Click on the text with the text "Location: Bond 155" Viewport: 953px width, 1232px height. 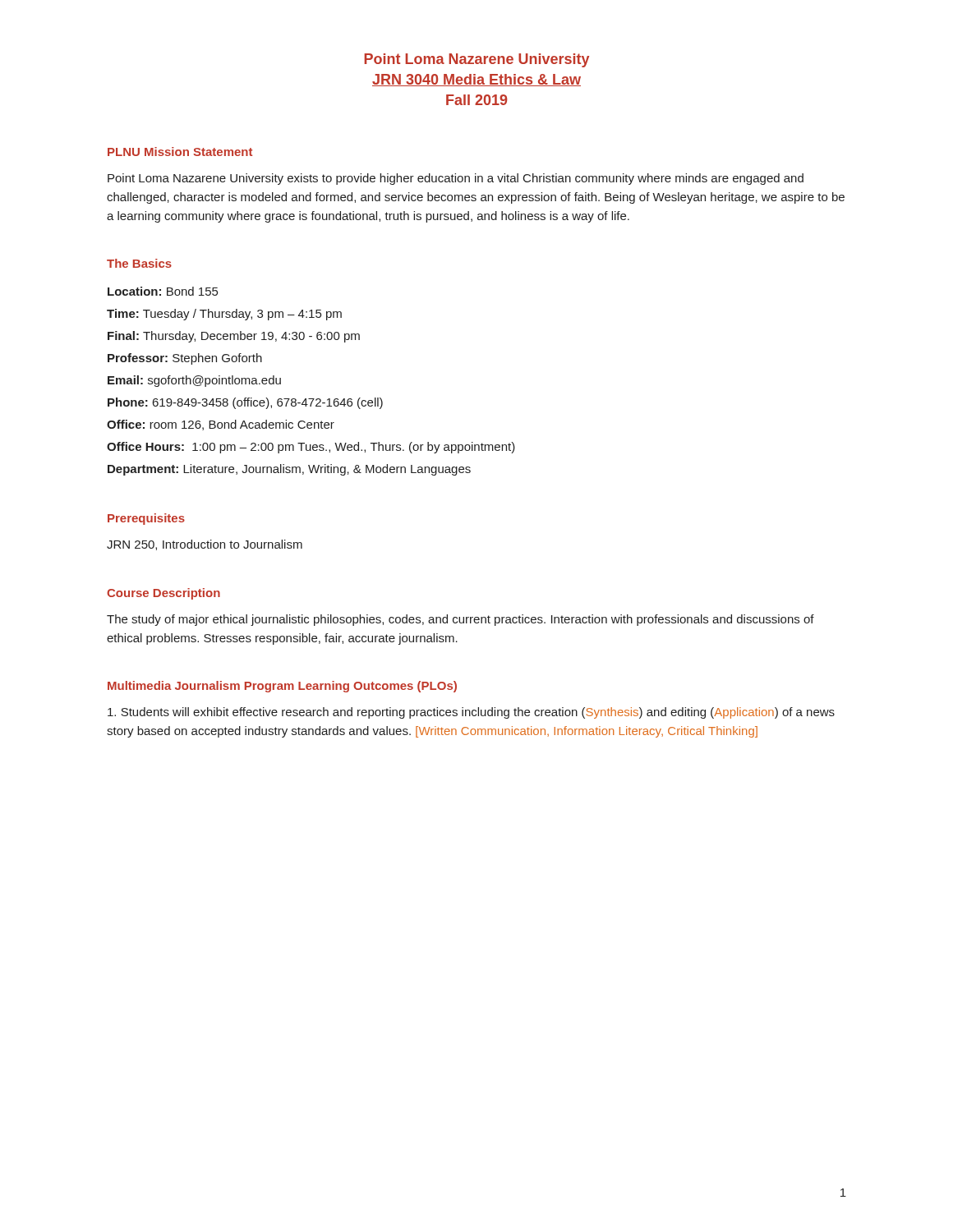pyautogui.click(x=163, y=291)
